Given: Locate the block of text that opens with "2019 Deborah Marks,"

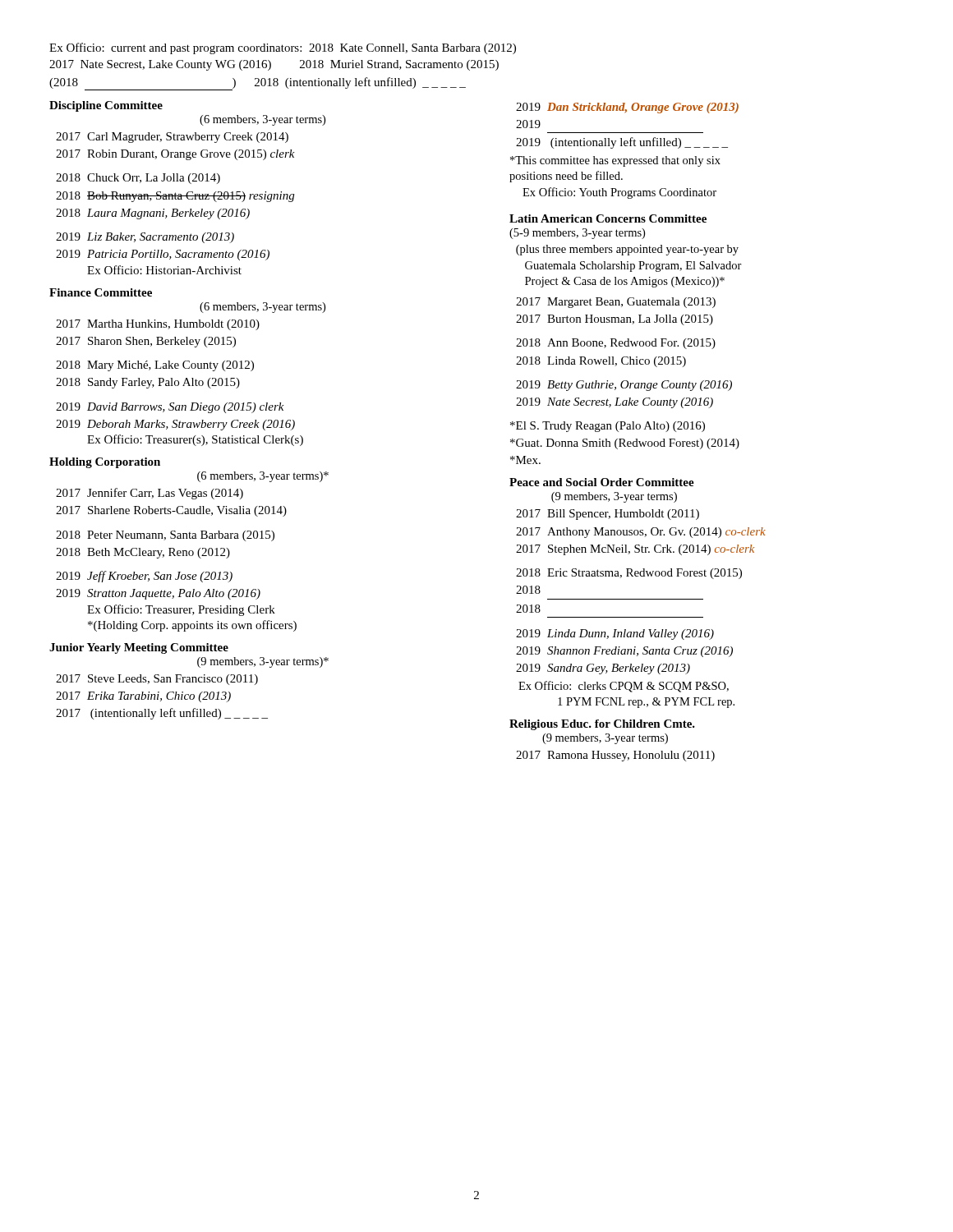Looking at the screenshot, I should (x=263, y=424).
